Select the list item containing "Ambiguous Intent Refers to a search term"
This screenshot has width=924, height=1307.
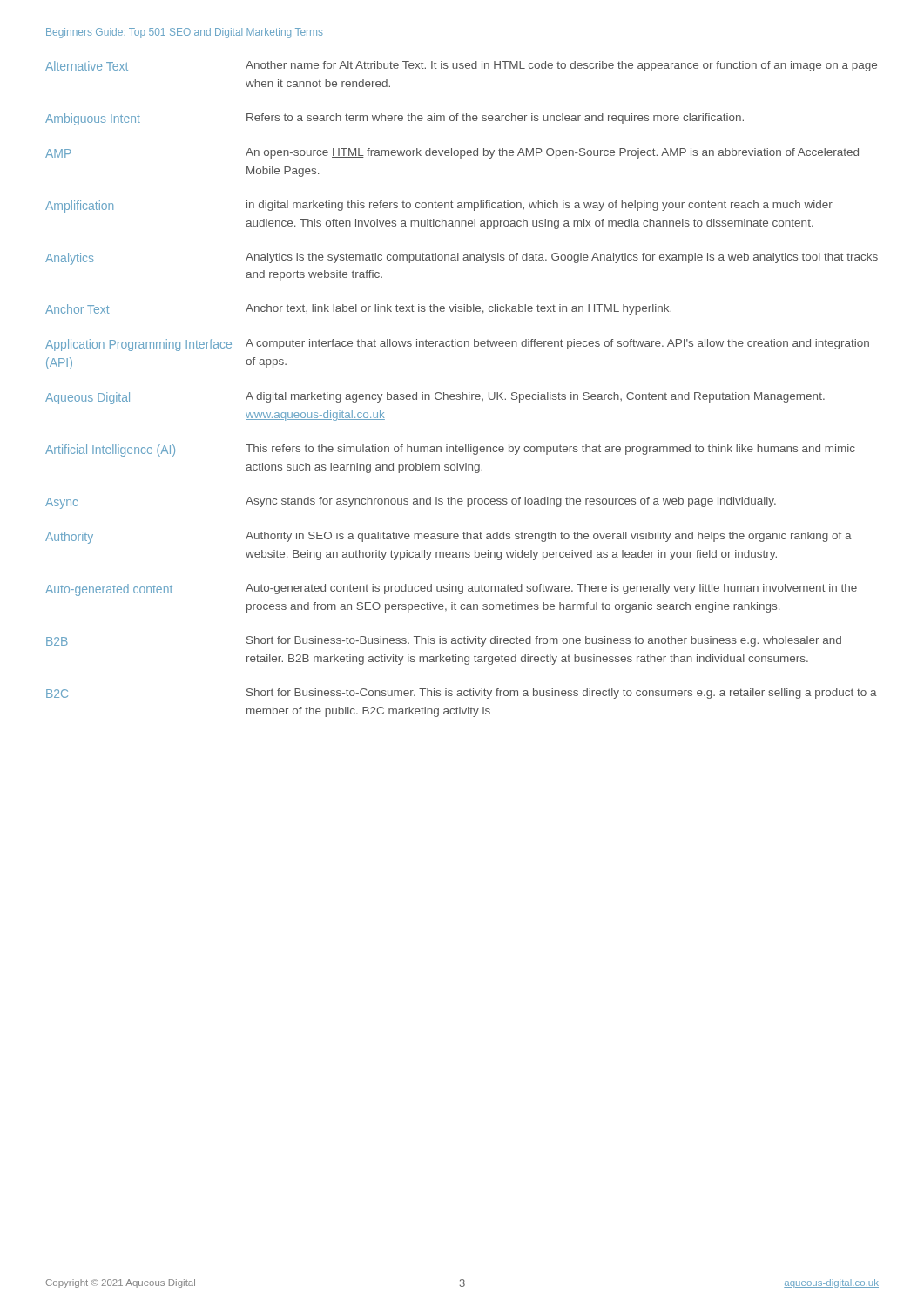point(462,118)
